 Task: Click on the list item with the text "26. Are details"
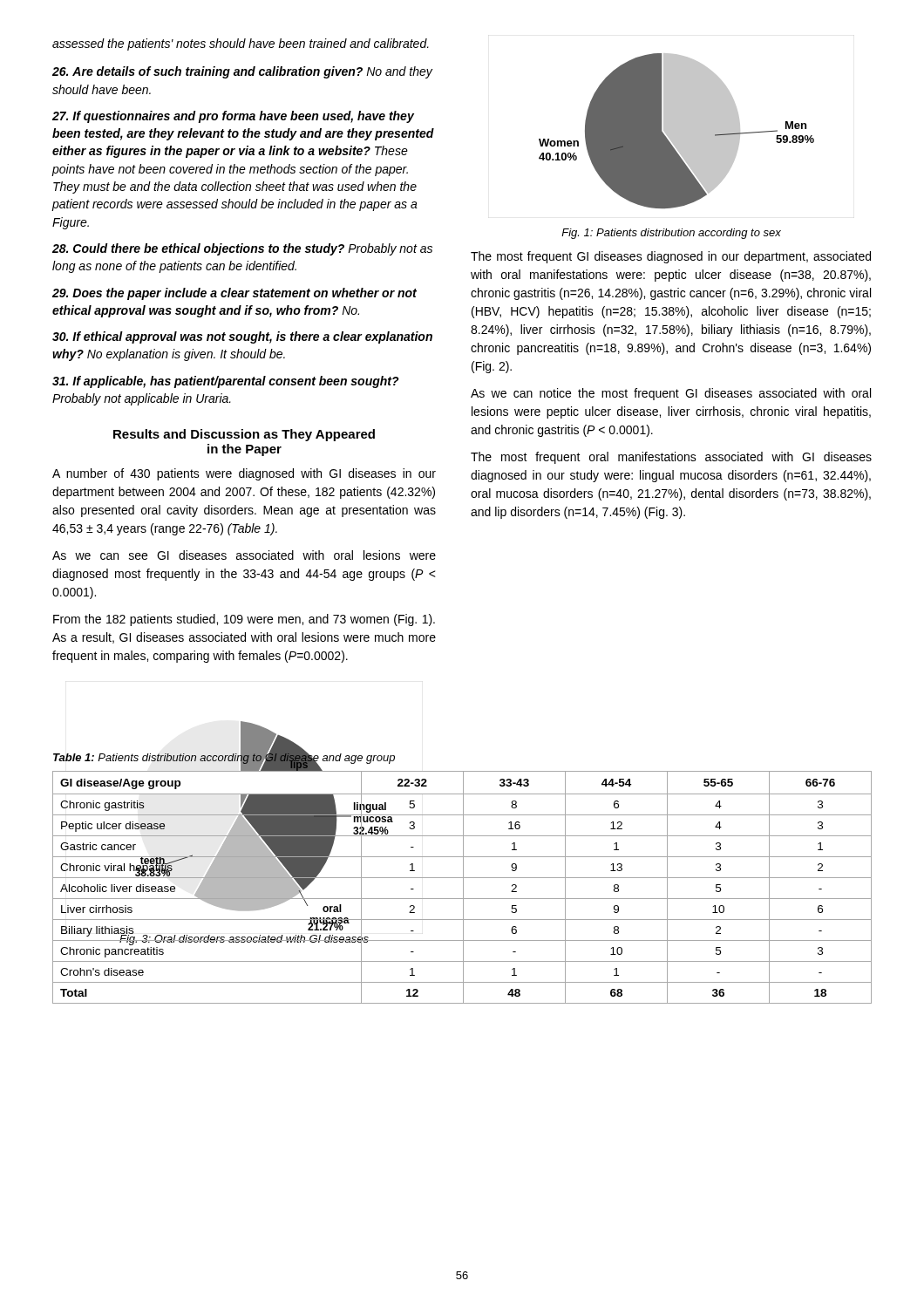pyautogui.click(x=242, y=81)
